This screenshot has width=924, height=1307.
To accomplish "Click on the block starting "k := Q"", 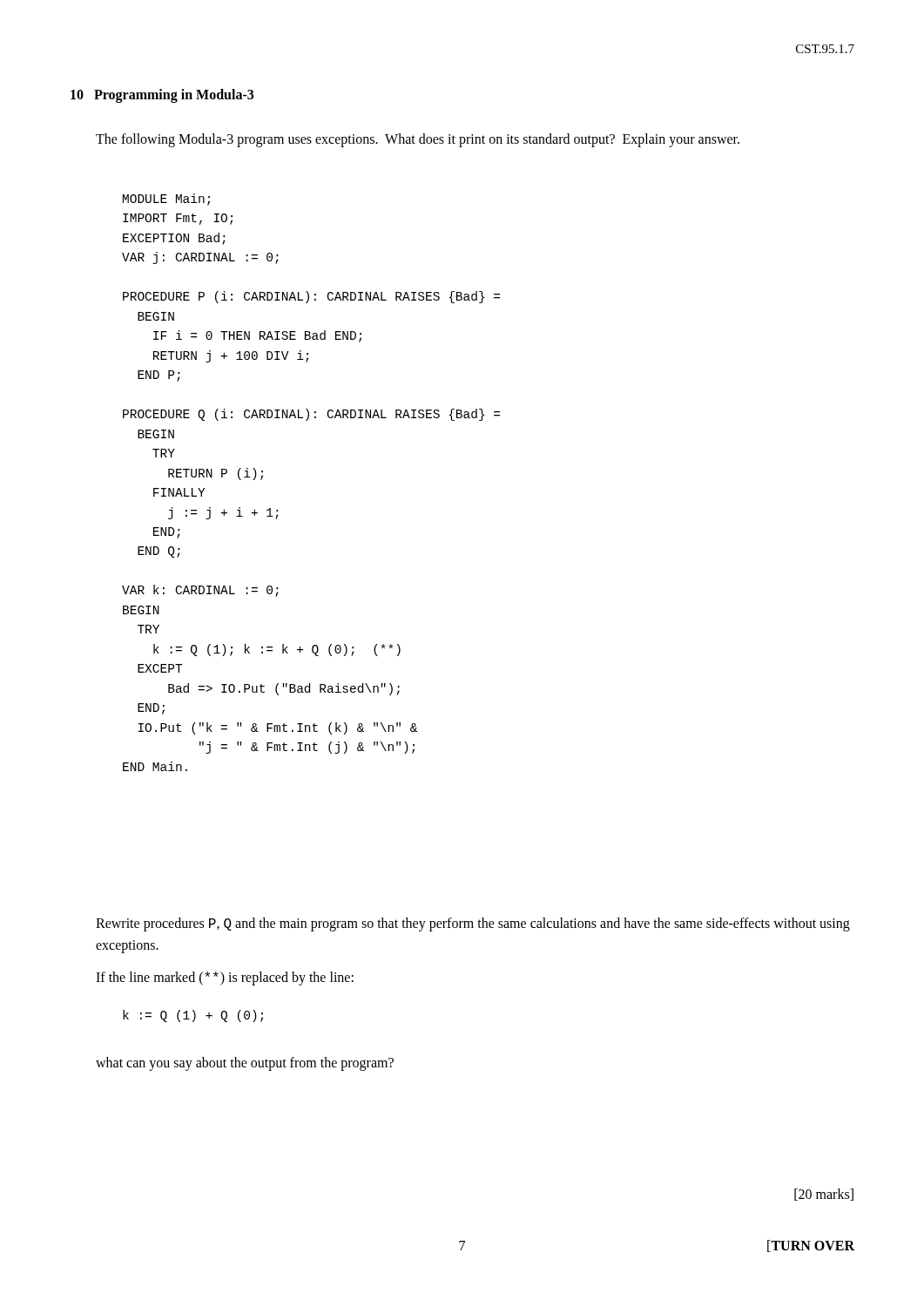I will tap(194, 1016).
